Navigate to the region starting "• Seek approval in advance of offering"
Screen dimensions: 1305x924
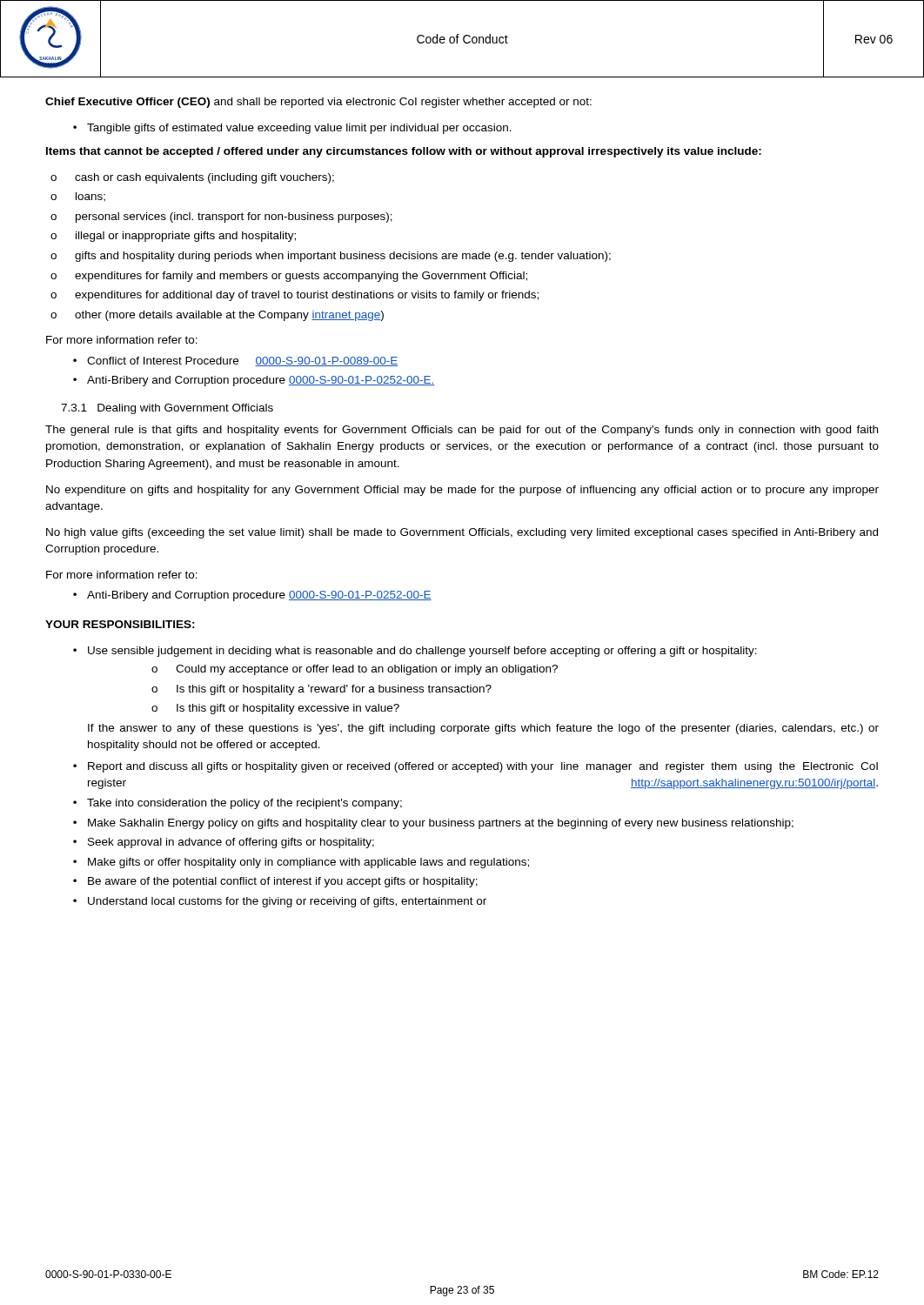(219, 842)
